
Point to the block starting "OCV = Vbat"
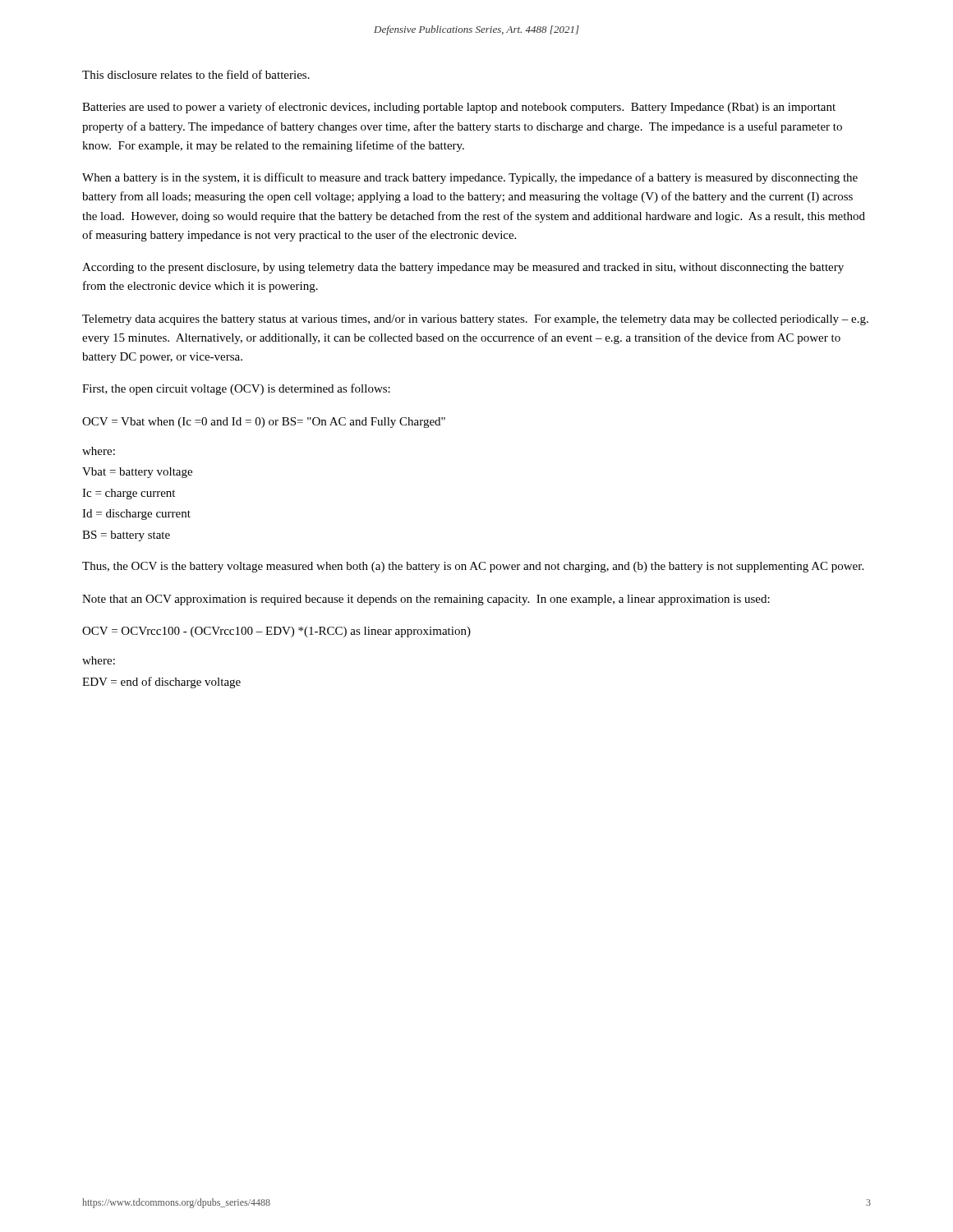click(264, 421)
